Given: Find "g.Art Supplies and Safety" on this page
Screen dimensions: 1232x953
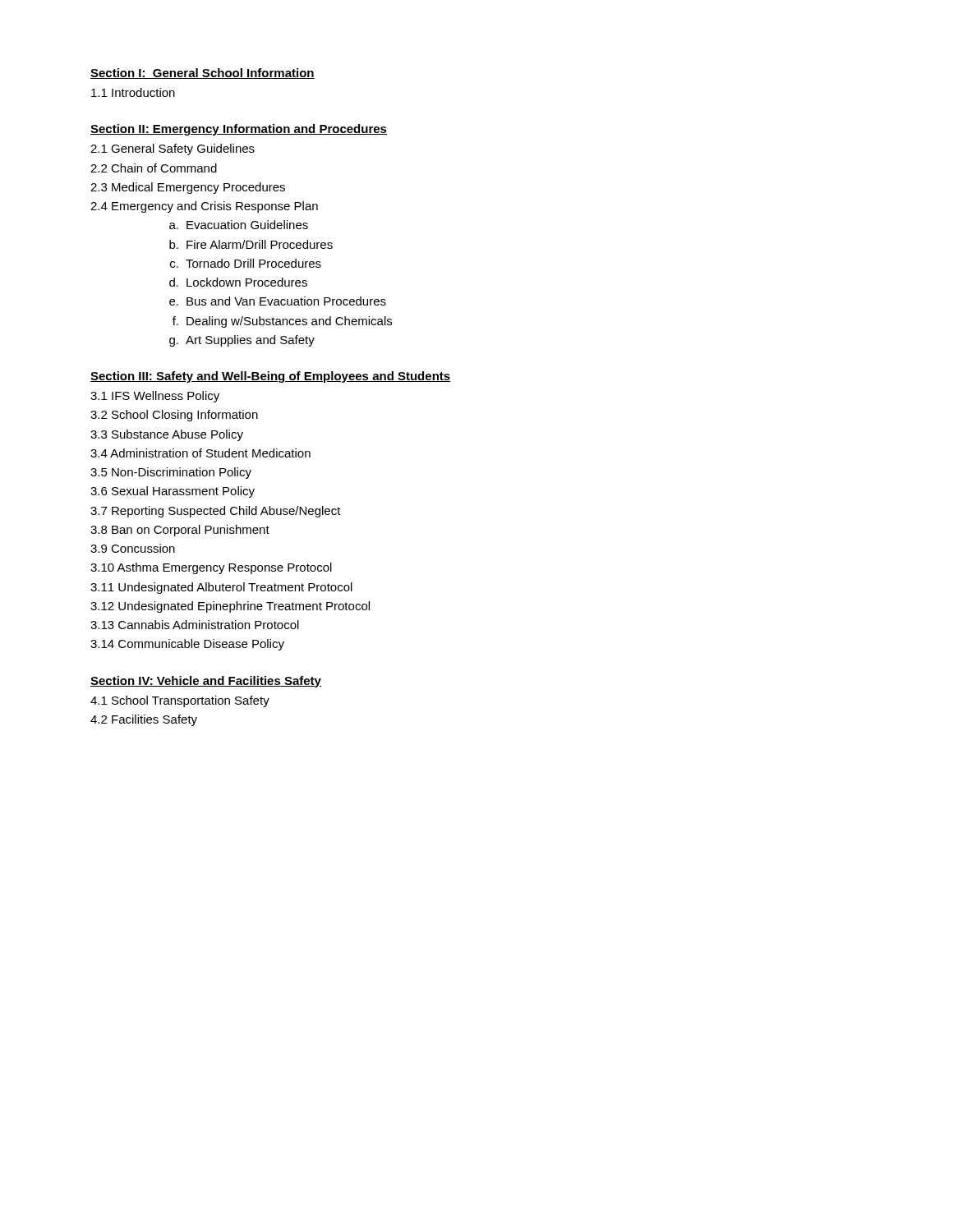Looking at the screenshot, I should coord(235,339).
